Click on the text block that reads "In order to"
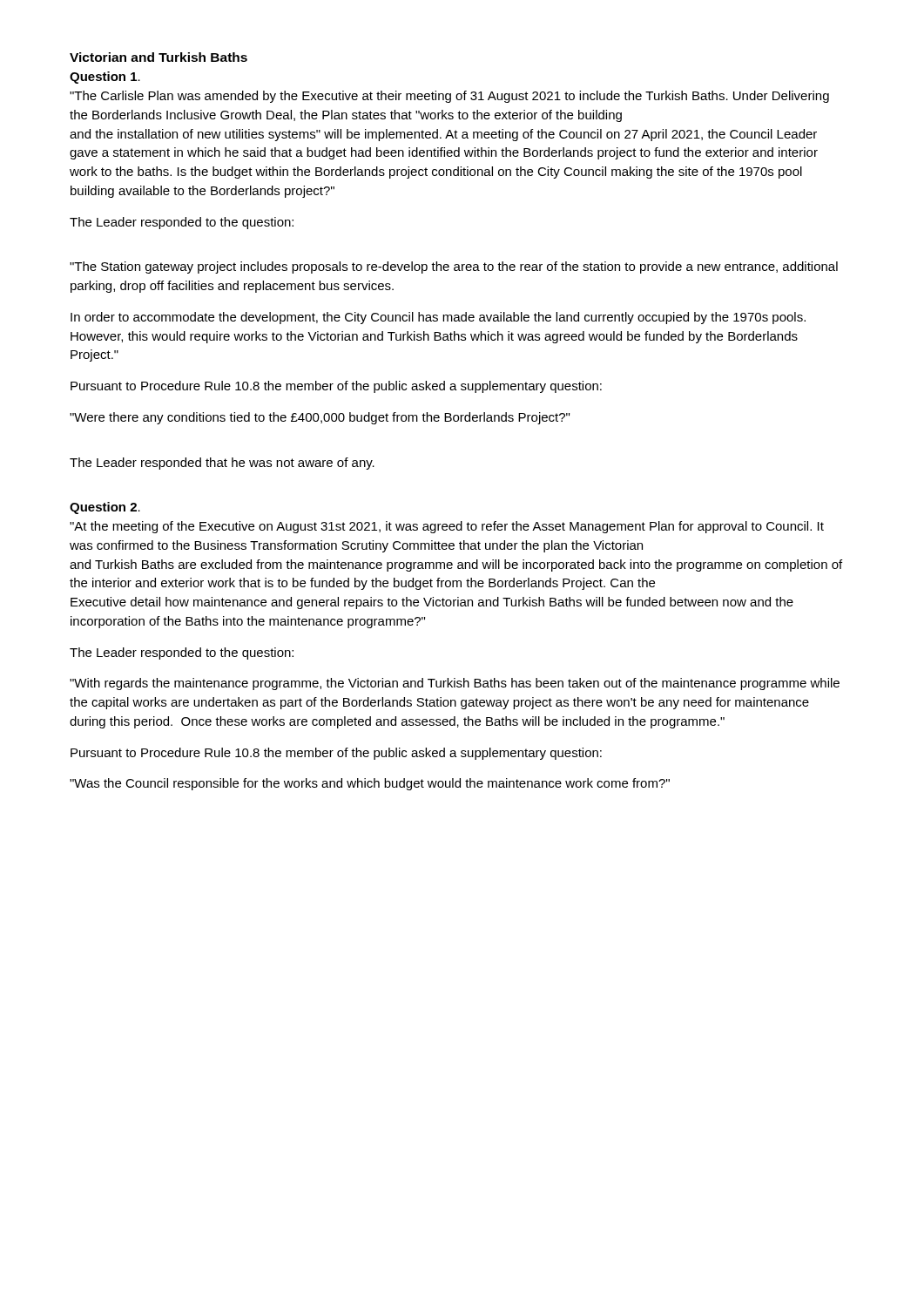The width and height of the screenshot is (924, 1307). coord(440,336)
